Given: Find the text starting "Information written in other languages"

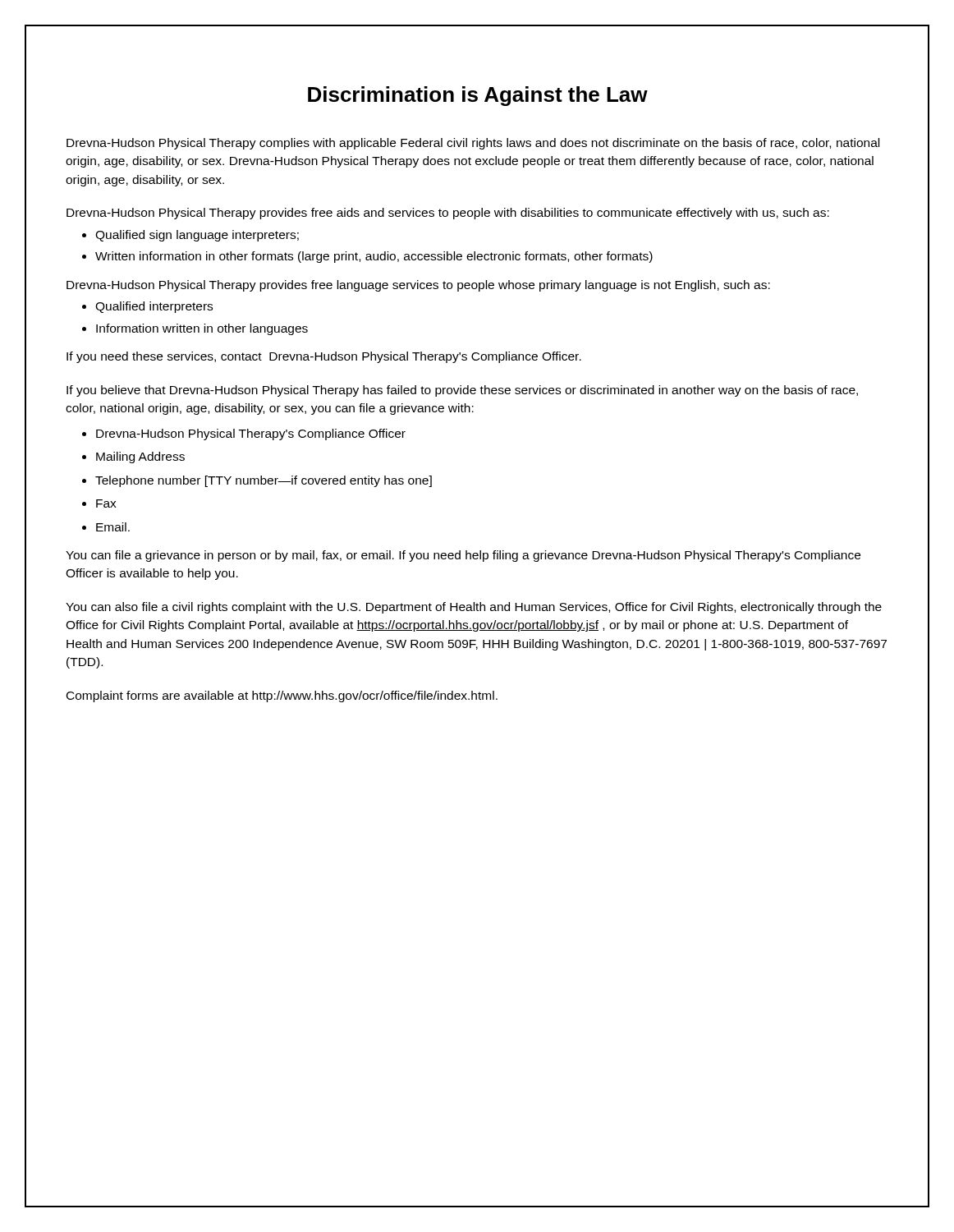Looking at the screenshot, I should click(x=202, y=328).
